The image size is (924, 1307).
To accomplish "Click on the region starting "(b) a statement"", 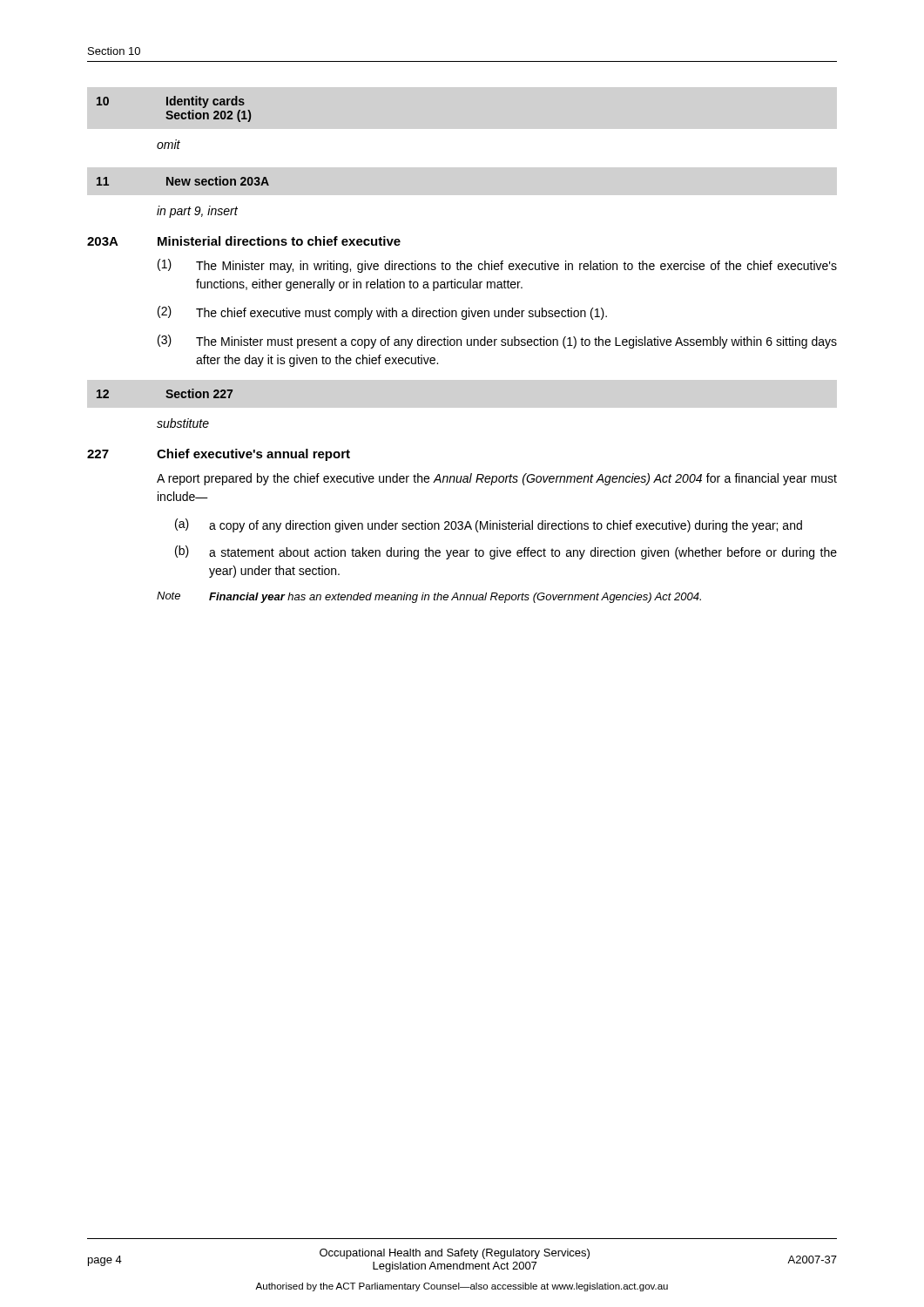I will pos(497,562).
